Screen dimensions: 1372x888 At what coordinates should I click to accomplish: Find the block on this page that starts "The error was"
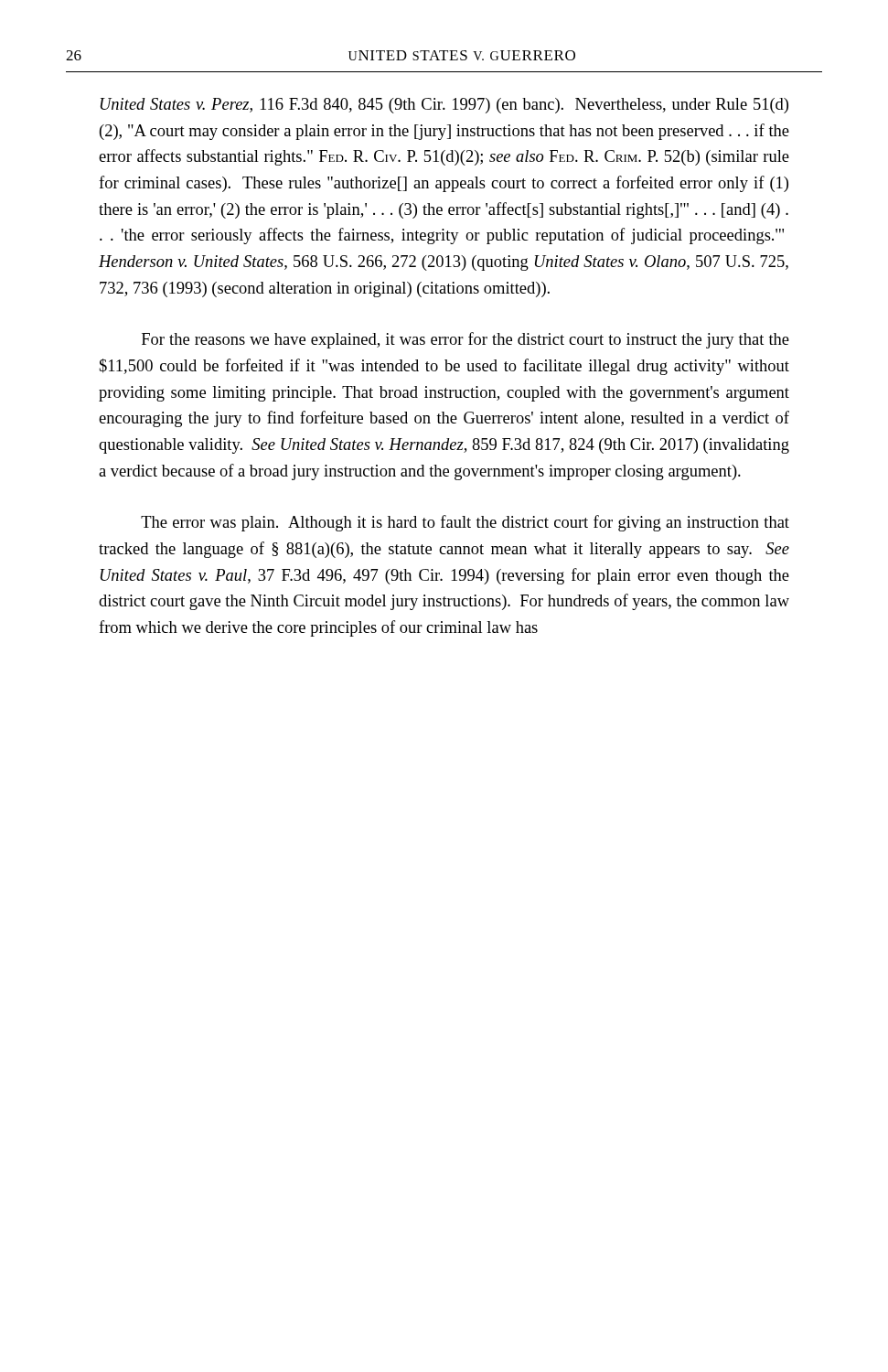[444, 575]
